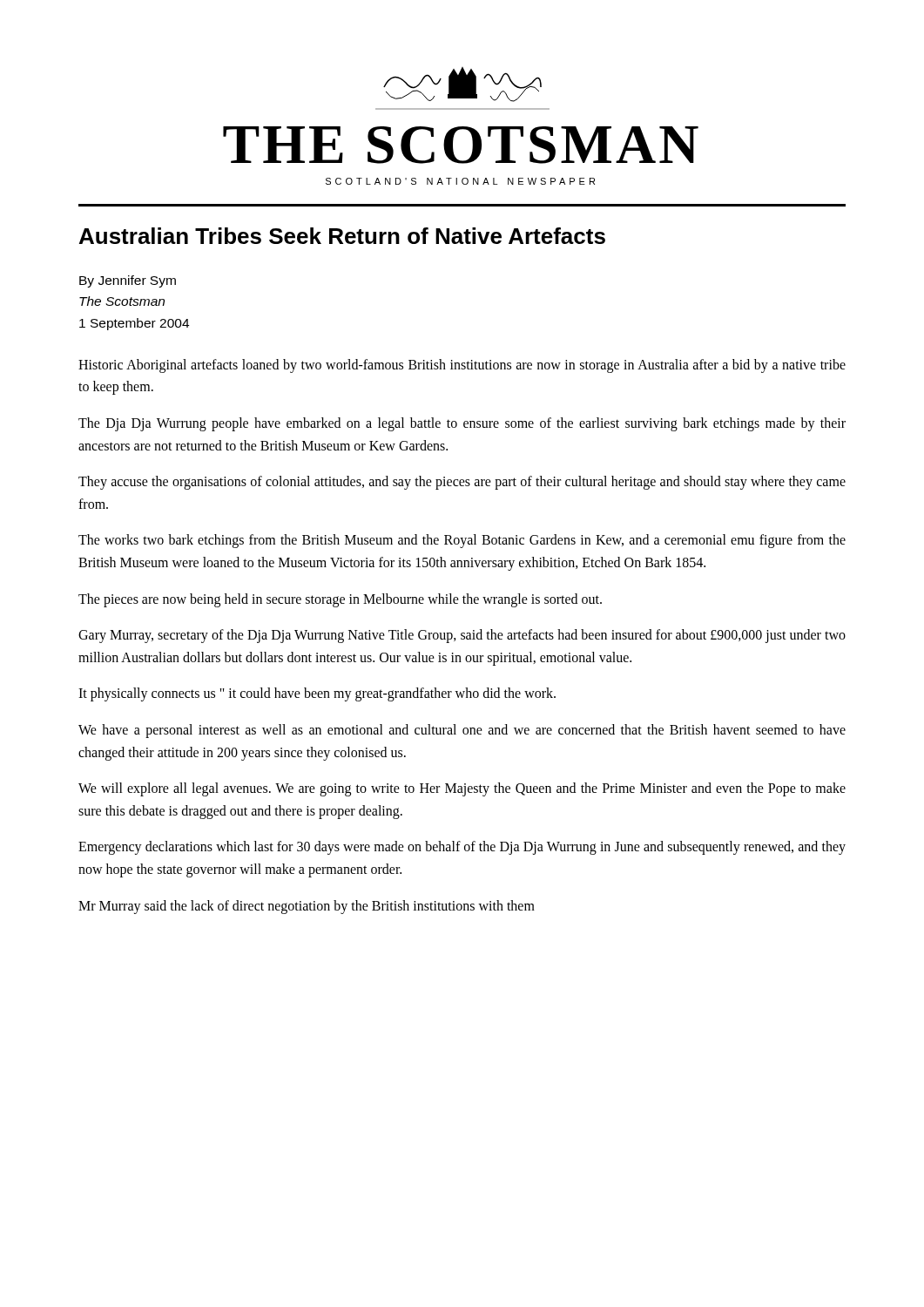924x1307 pixels.
Task: Click on the text block that says "Gary Murray, secretary of the"
Action: pyautogui.click(x=462, y=646)
